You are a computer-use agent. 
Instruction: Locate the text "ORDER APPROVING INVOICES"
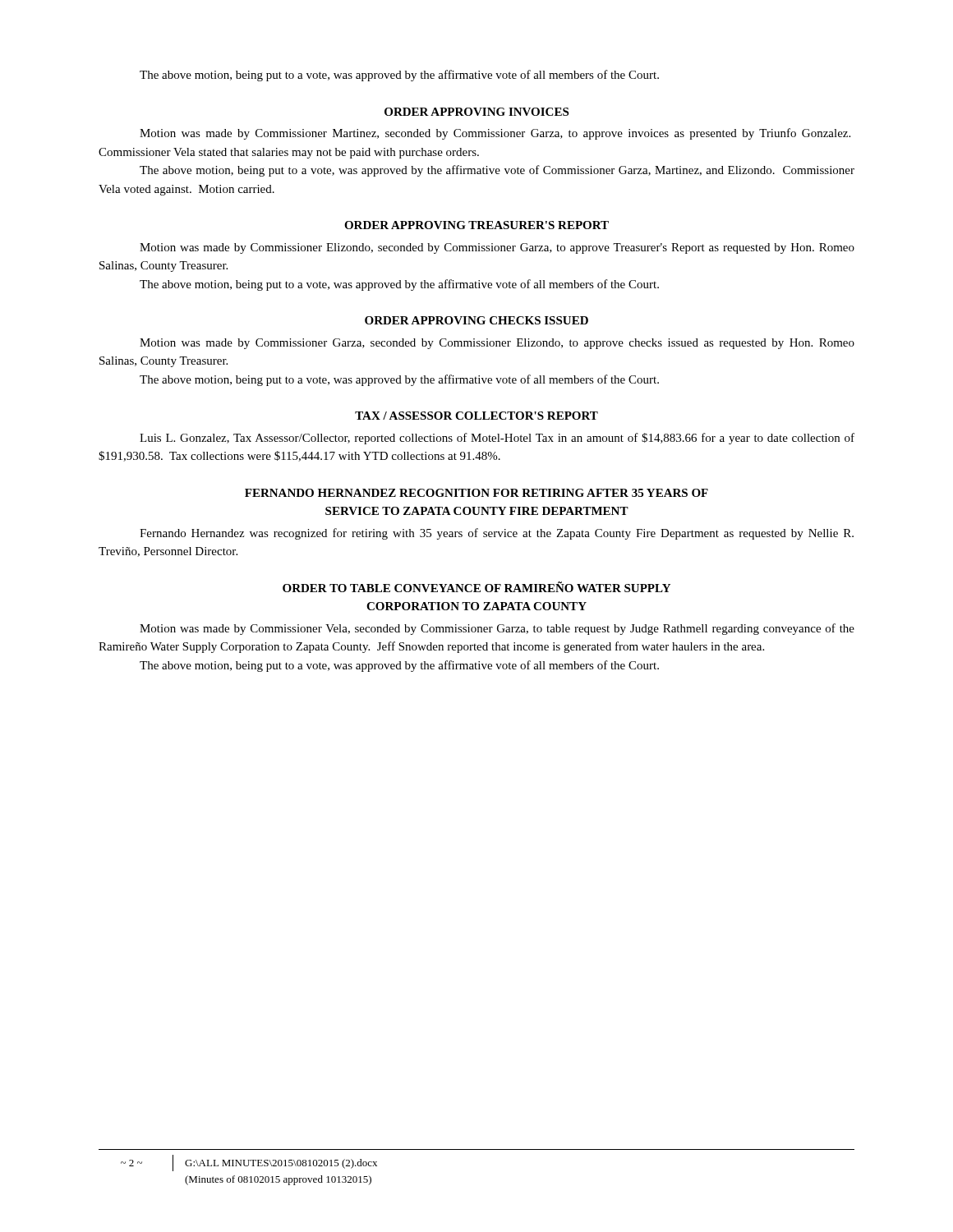[476, 111]
